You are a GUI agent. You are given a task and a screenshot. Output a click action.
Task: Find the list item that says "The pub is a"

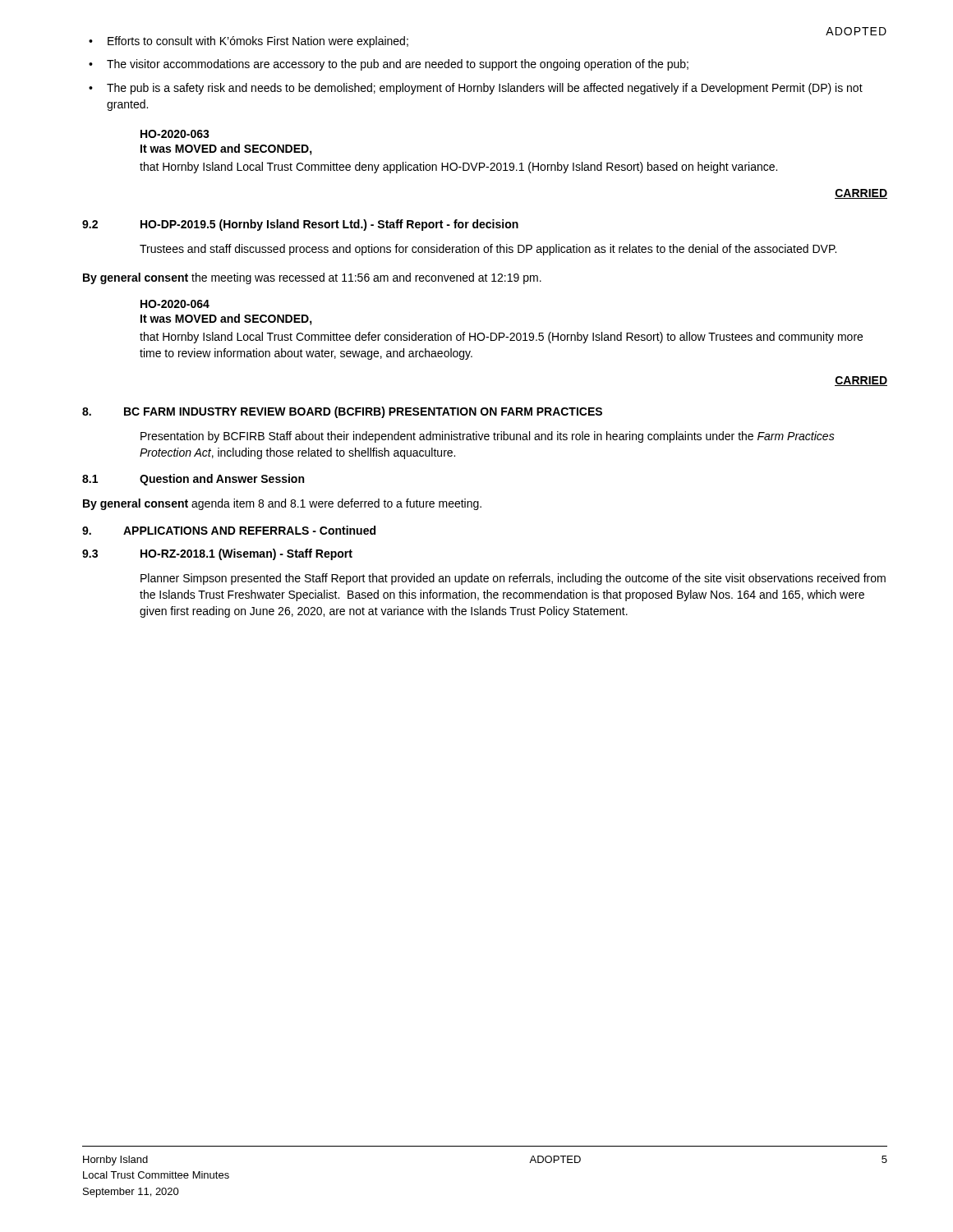pos(485,96)
